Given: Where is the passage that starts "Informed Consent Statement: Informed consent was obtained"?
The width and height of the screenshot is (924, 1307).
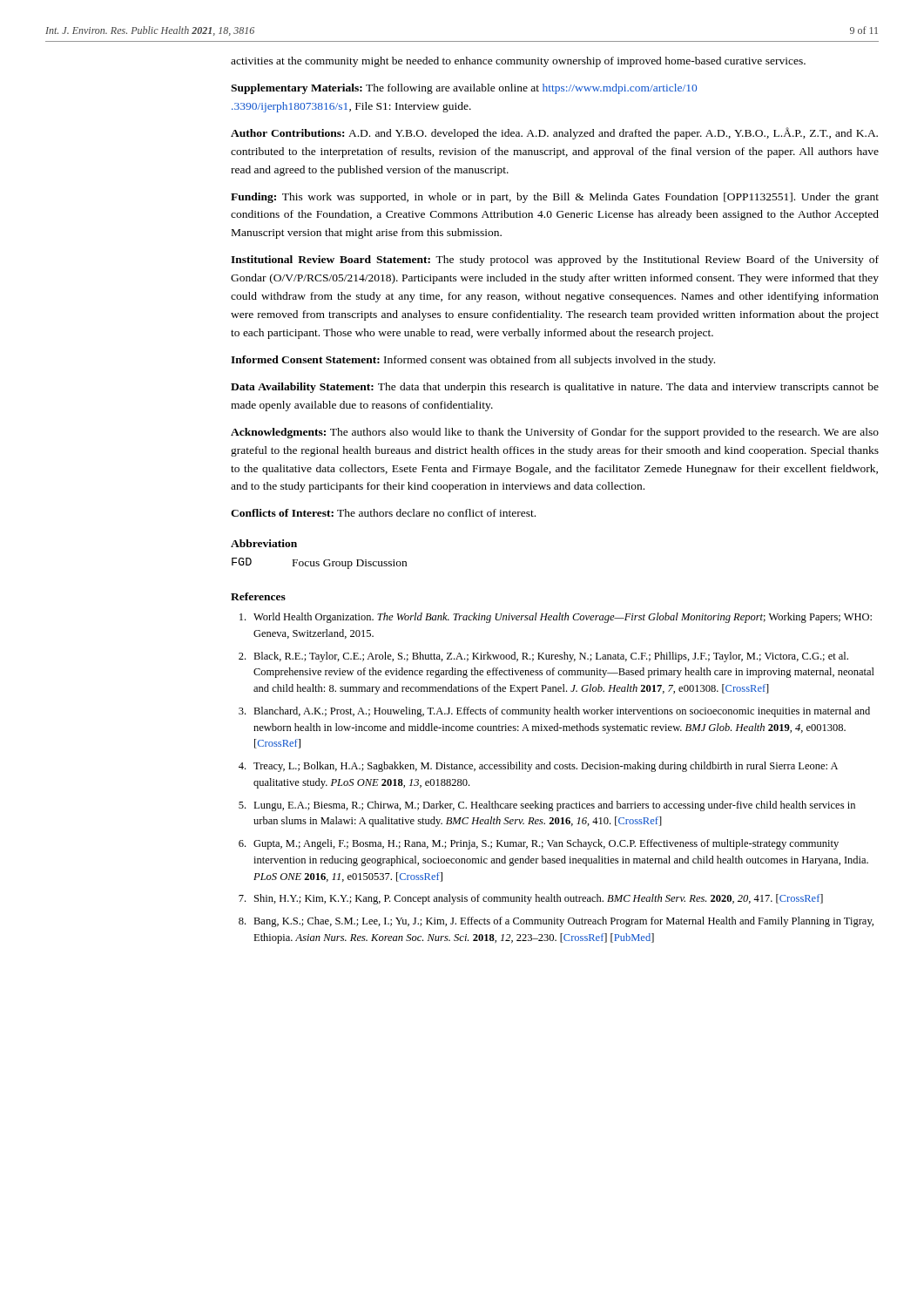Looking at the screenshot, I should coord(473,359).
